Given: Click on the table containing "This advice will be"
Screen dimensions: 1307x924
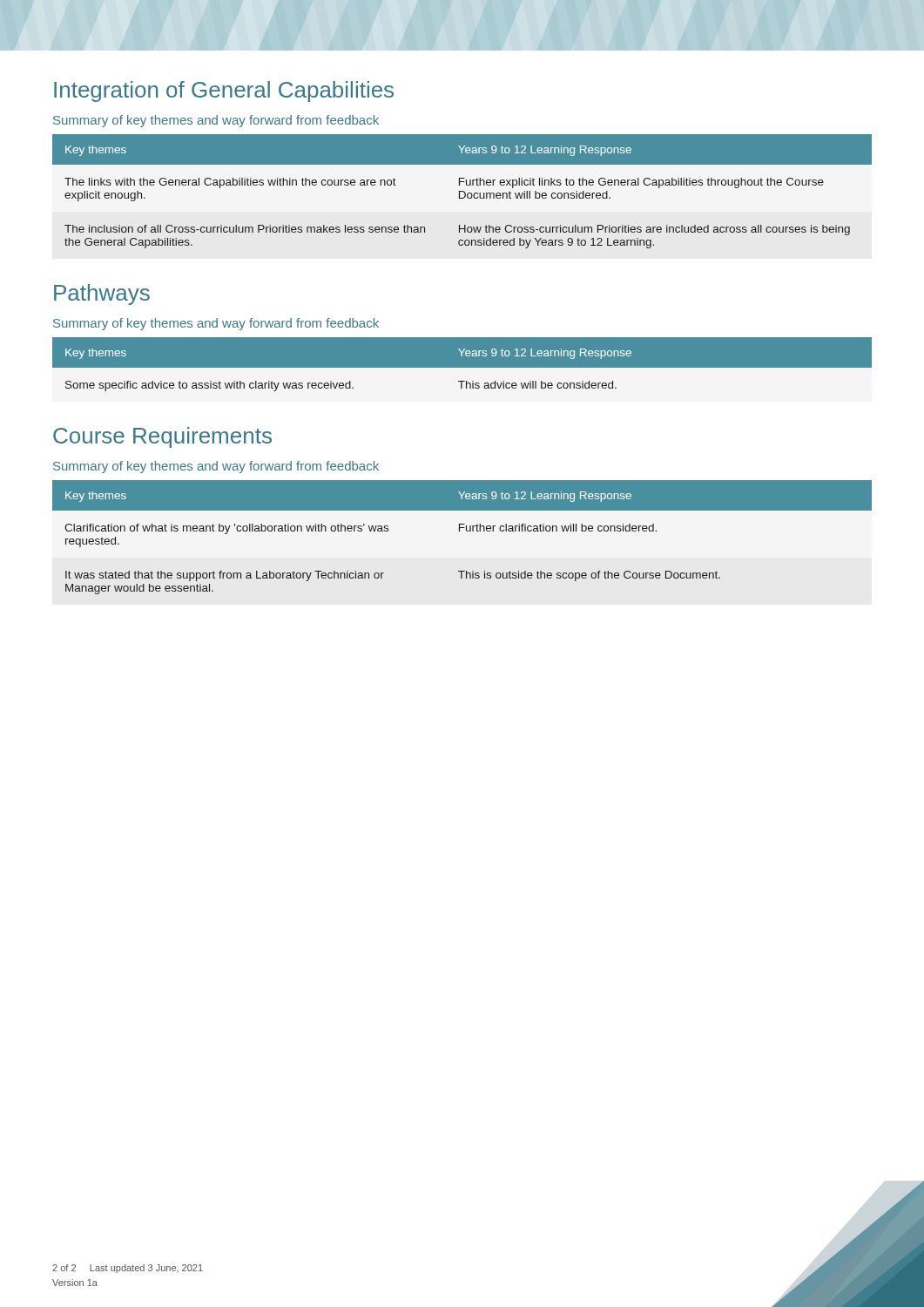Looking at the screenshot, I should pos(462,369).
